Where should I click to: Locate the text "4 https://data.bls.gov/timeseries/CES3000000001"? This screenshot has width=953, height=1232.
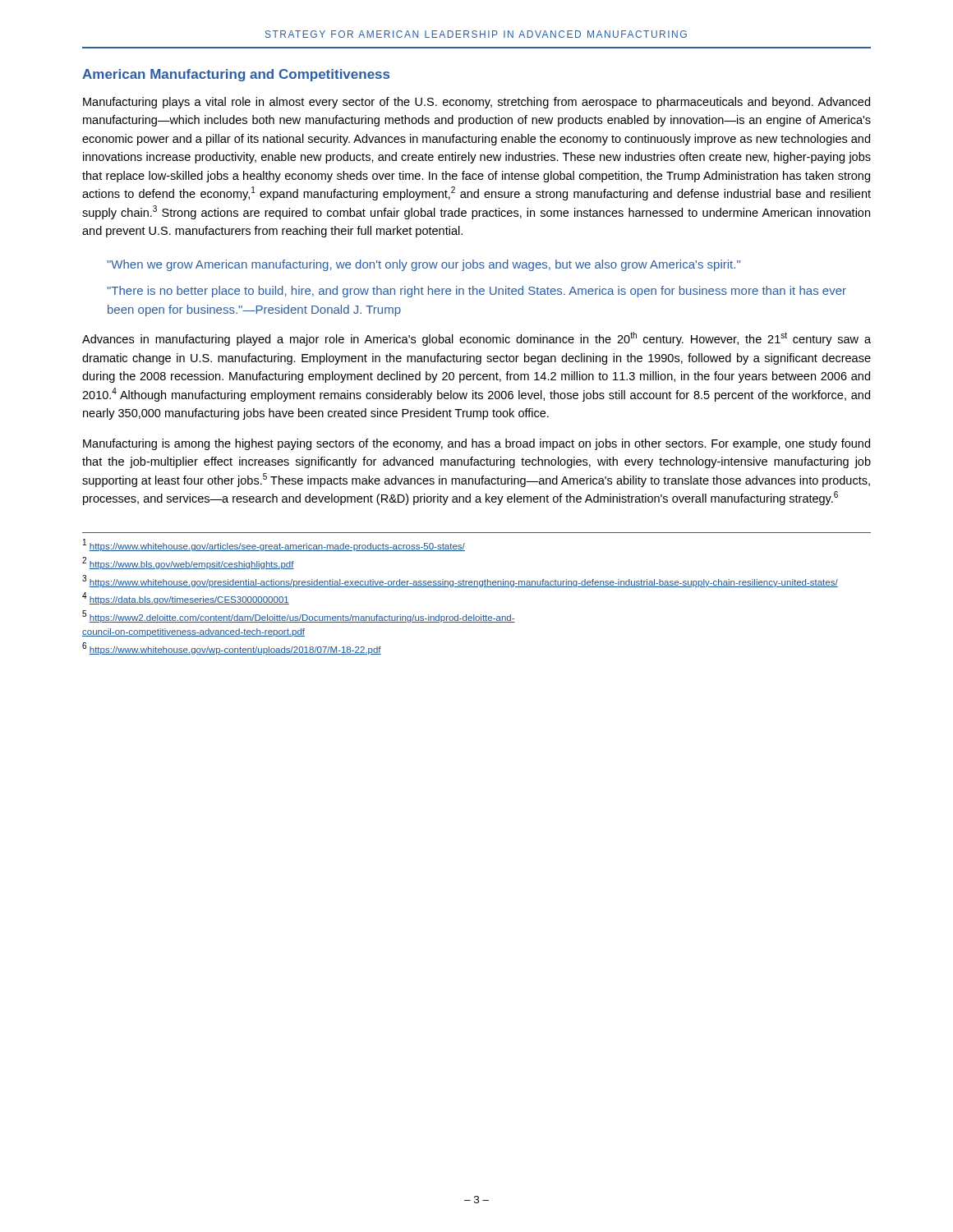tap(186, 599)
